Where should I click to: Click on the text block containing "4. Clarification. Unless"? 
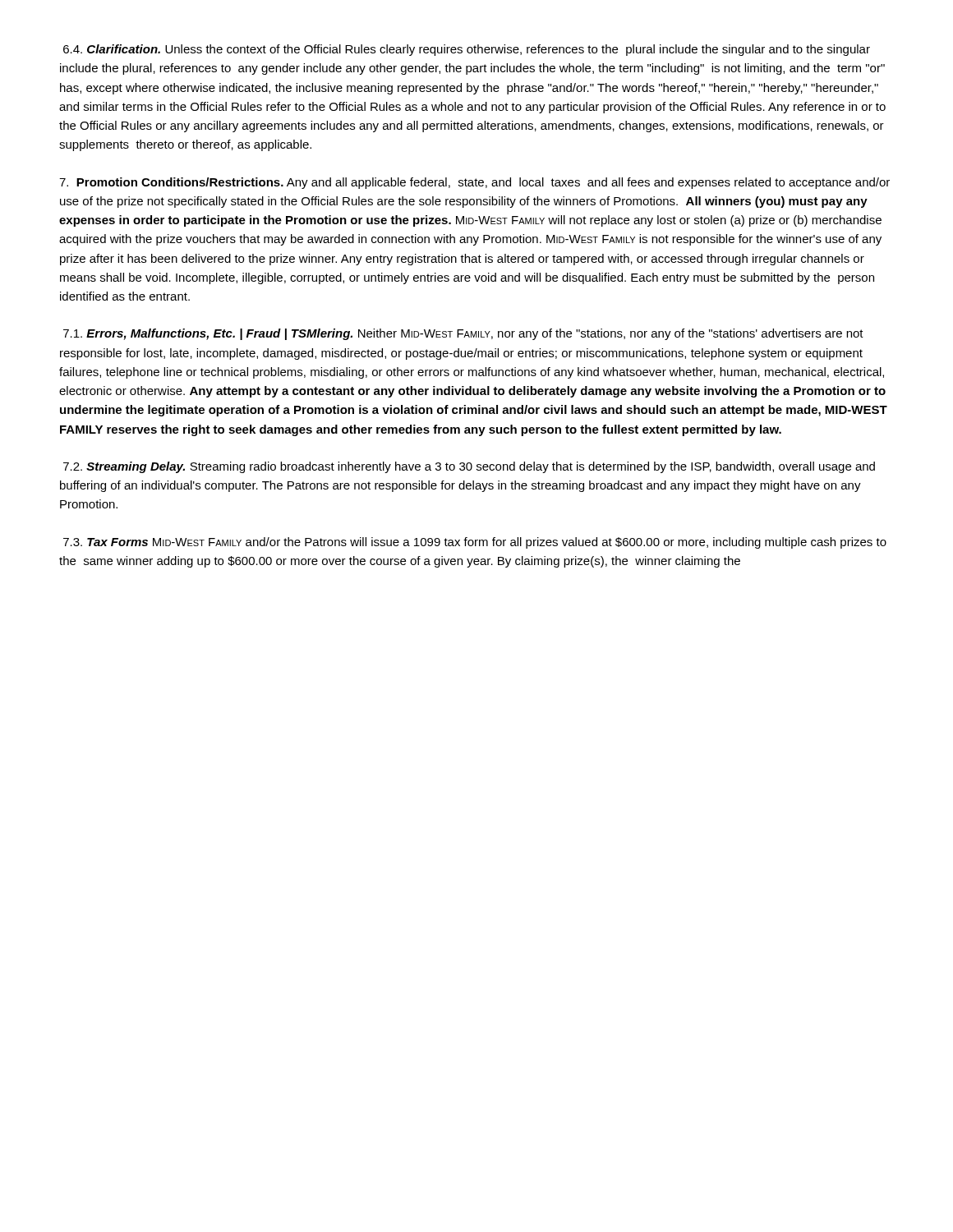click(x=473, y=97)
